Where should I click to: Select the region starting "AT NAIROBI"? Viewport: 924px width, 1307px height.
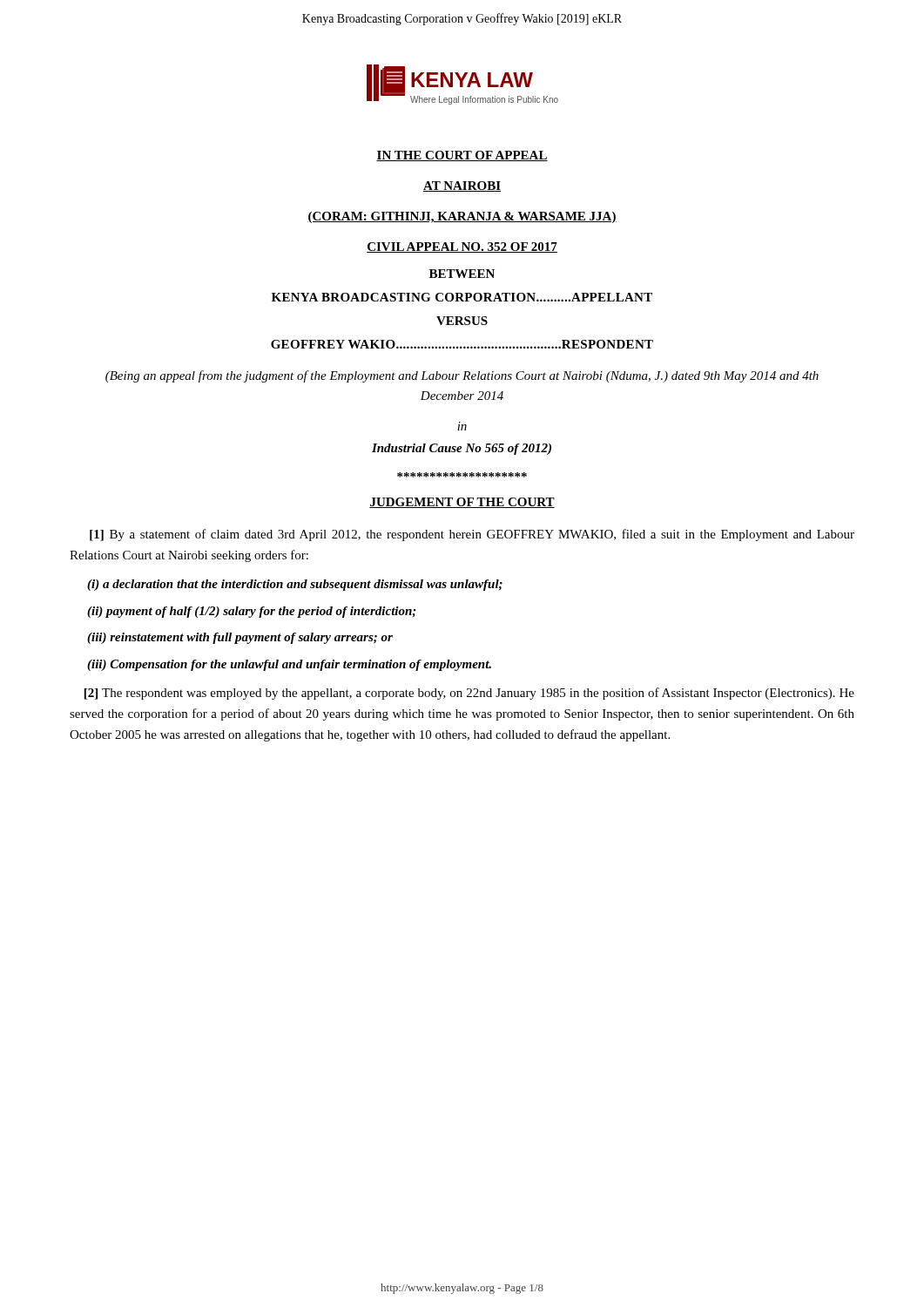point(462,186)
